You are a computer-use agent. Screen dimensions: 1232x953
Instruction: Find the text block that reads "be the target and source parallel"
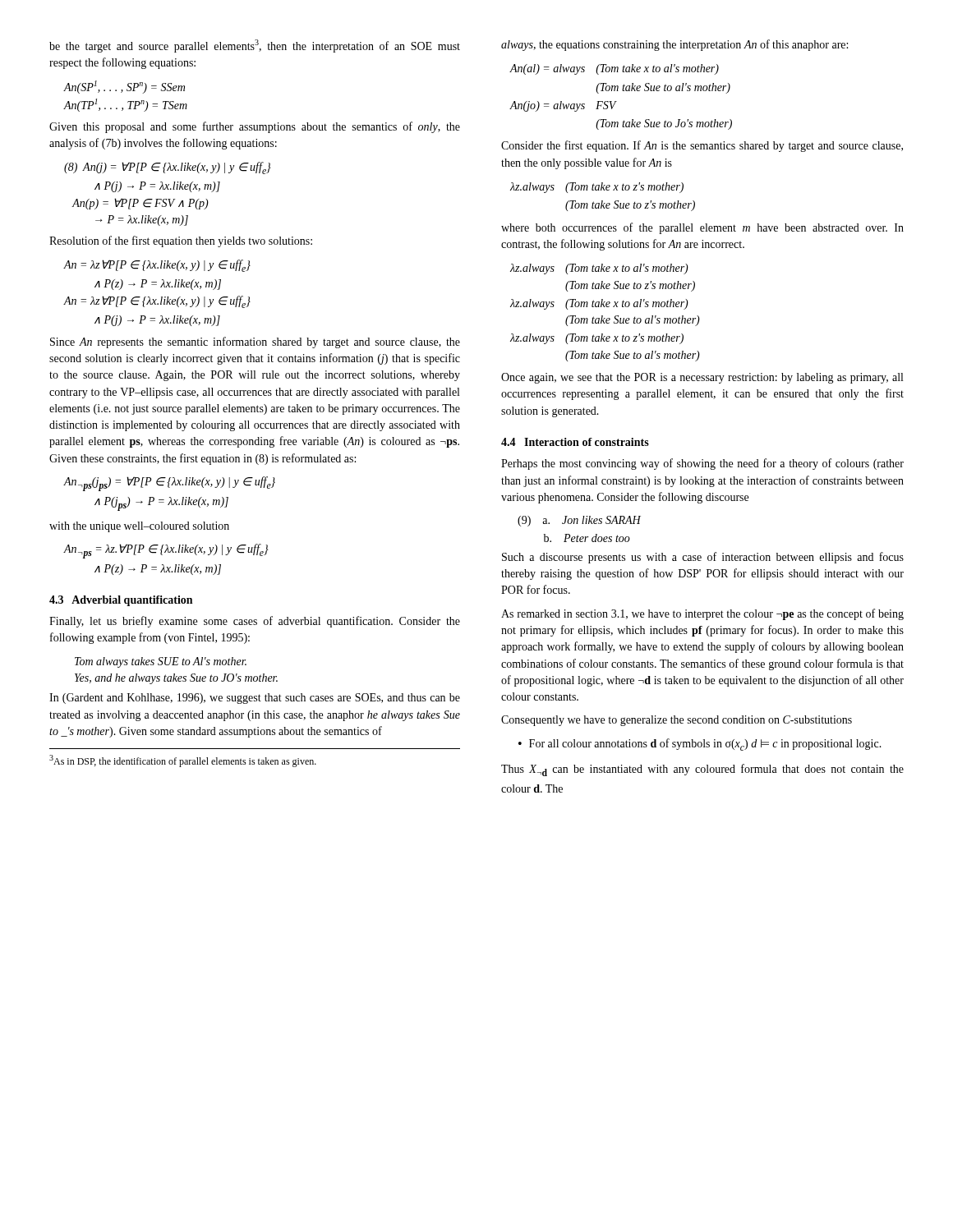[x=255, y=53]
